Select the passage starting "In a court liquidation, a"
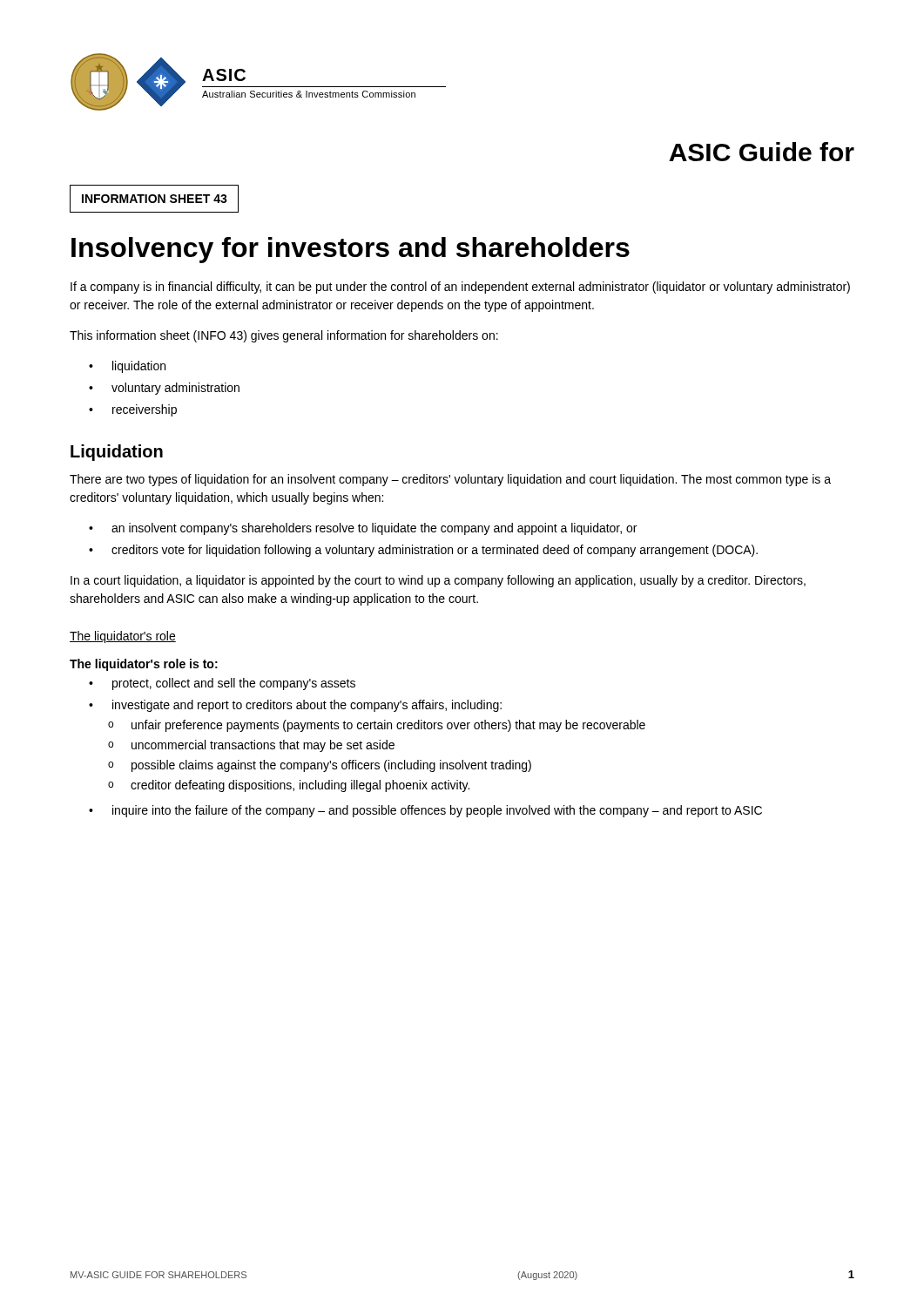This screenshot has width=924, height=1307. tap(438, 589)
